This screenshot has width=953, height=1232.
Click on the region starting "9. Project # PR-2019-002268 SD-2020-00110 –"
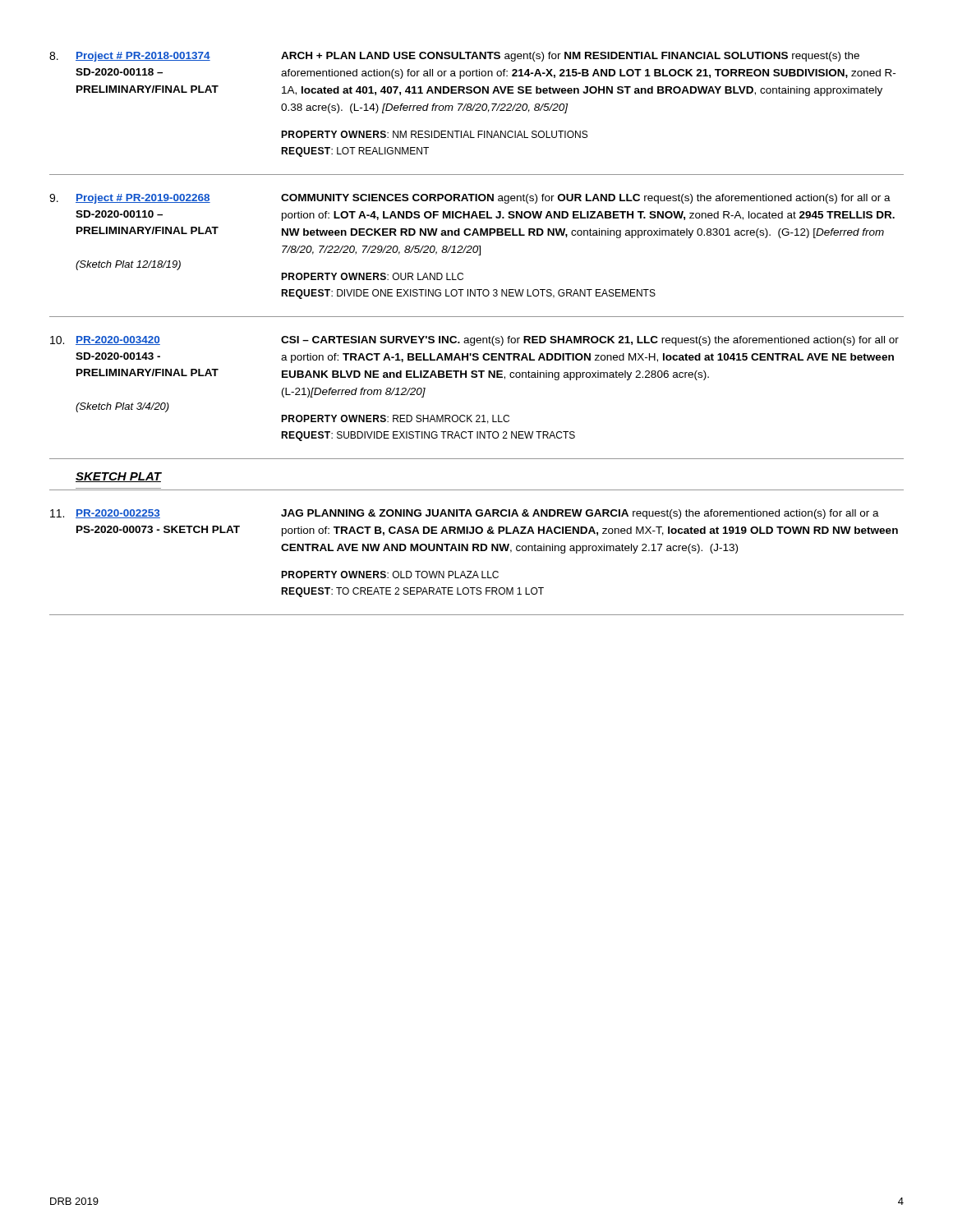[476, 246]
